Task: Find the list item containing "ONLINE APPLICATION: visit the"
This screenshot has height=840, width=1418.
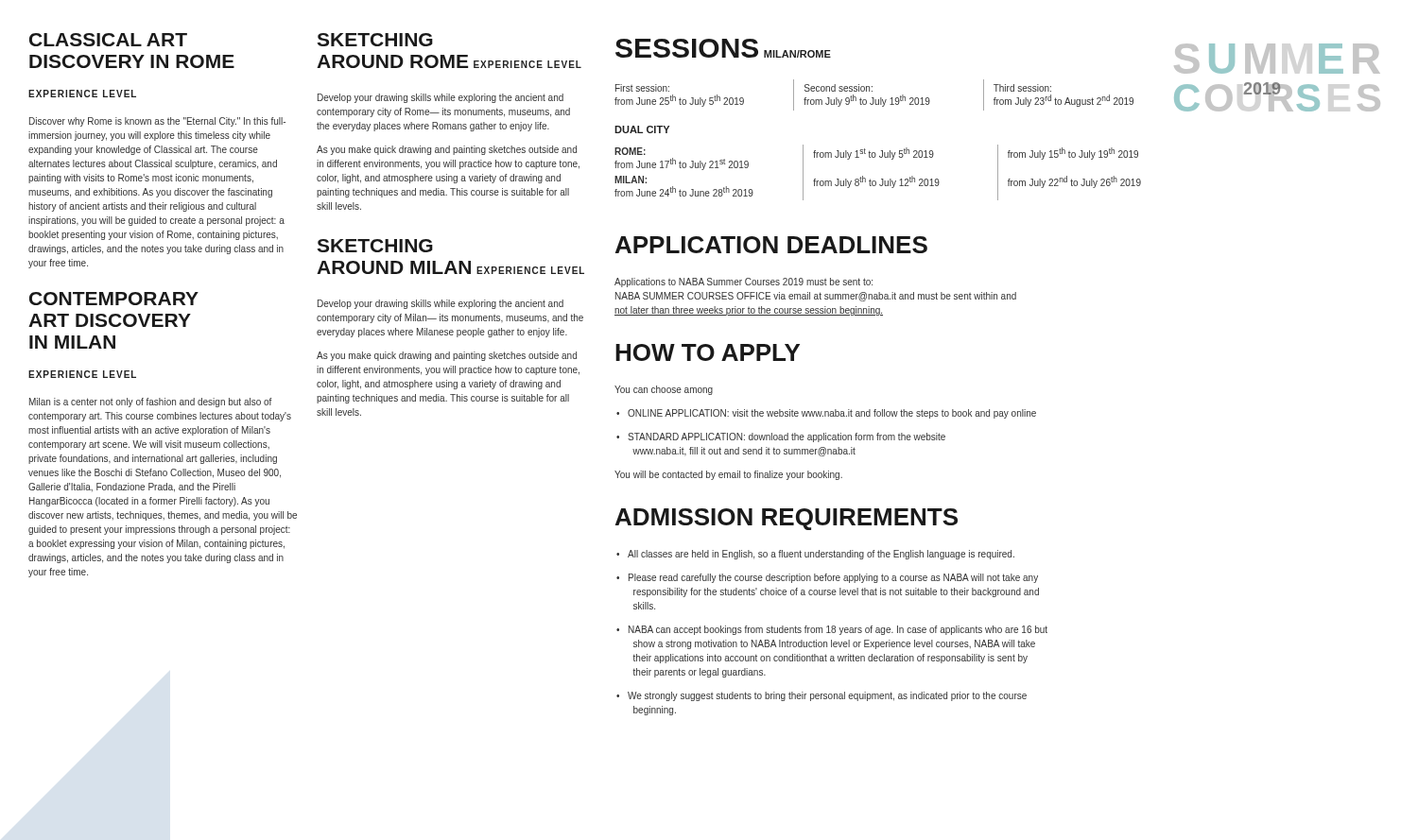Action: 1002,413
